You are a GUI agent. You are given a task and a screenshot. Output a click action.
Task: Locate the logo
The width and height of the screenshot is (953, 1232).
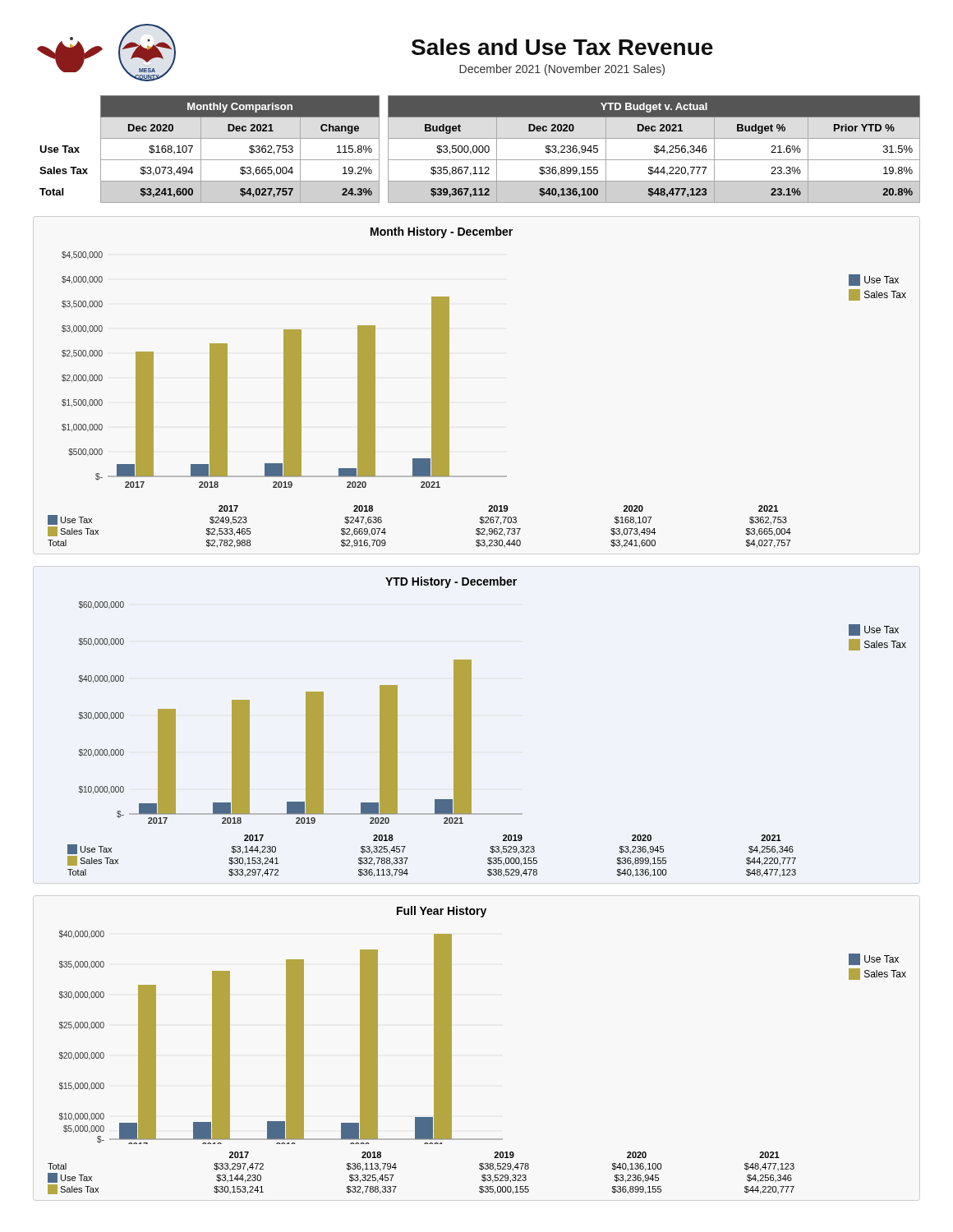pyautogui.click(x=109, y=55)
